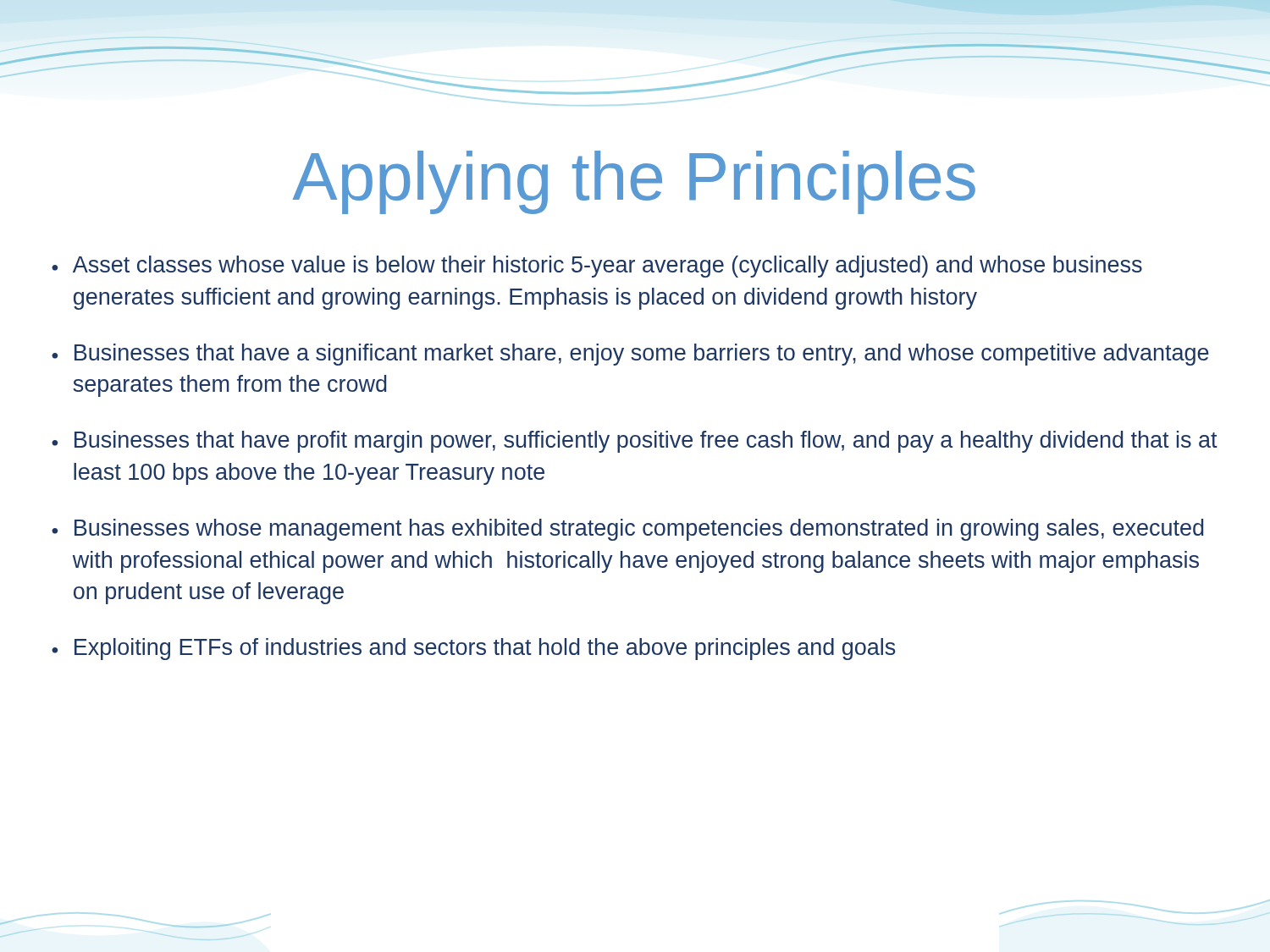Click on the list item containing "• Businesses whose"
Screen dimensions: 952x1270
[635, 561]
